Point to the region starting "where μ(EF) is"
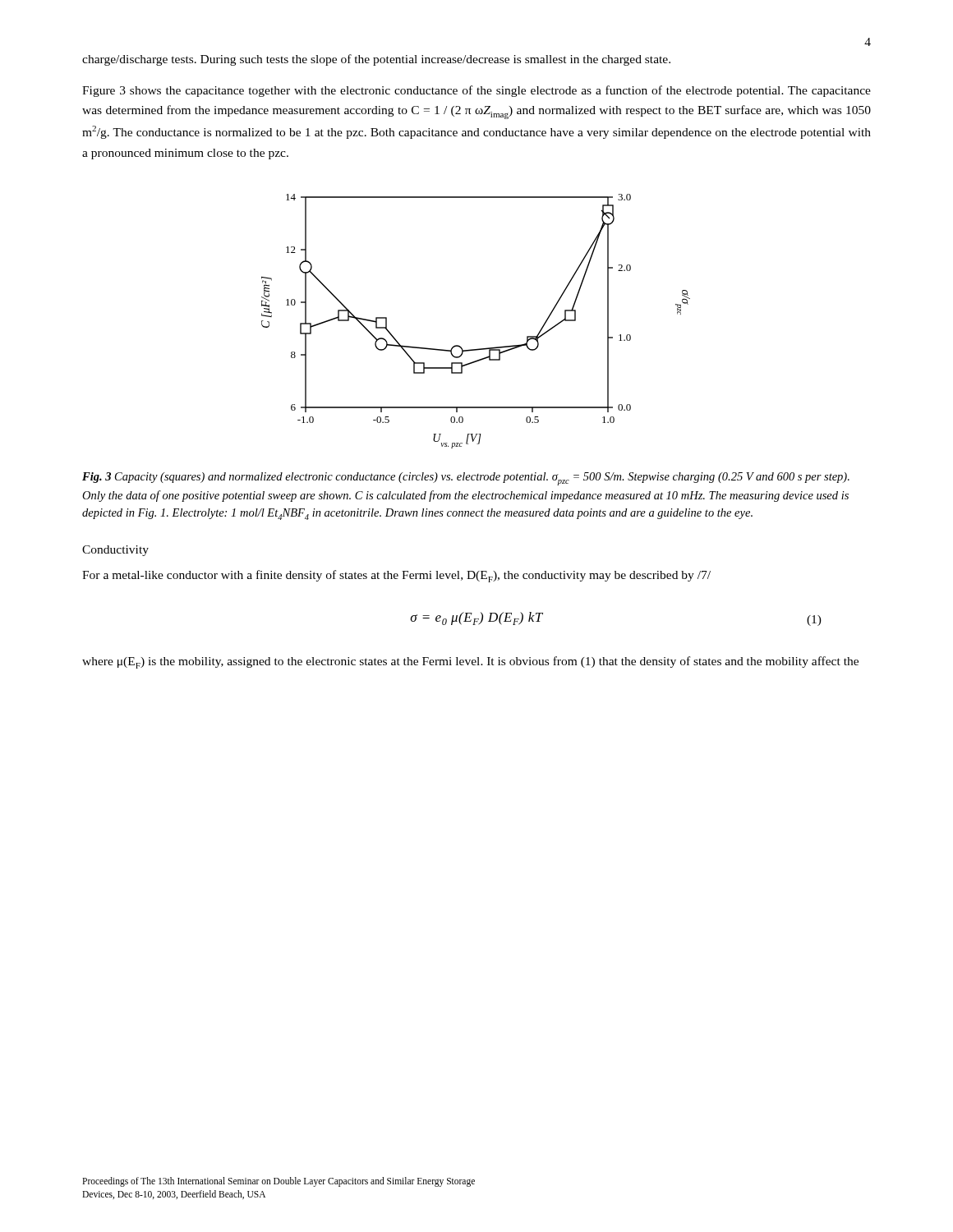 point(471,662)
